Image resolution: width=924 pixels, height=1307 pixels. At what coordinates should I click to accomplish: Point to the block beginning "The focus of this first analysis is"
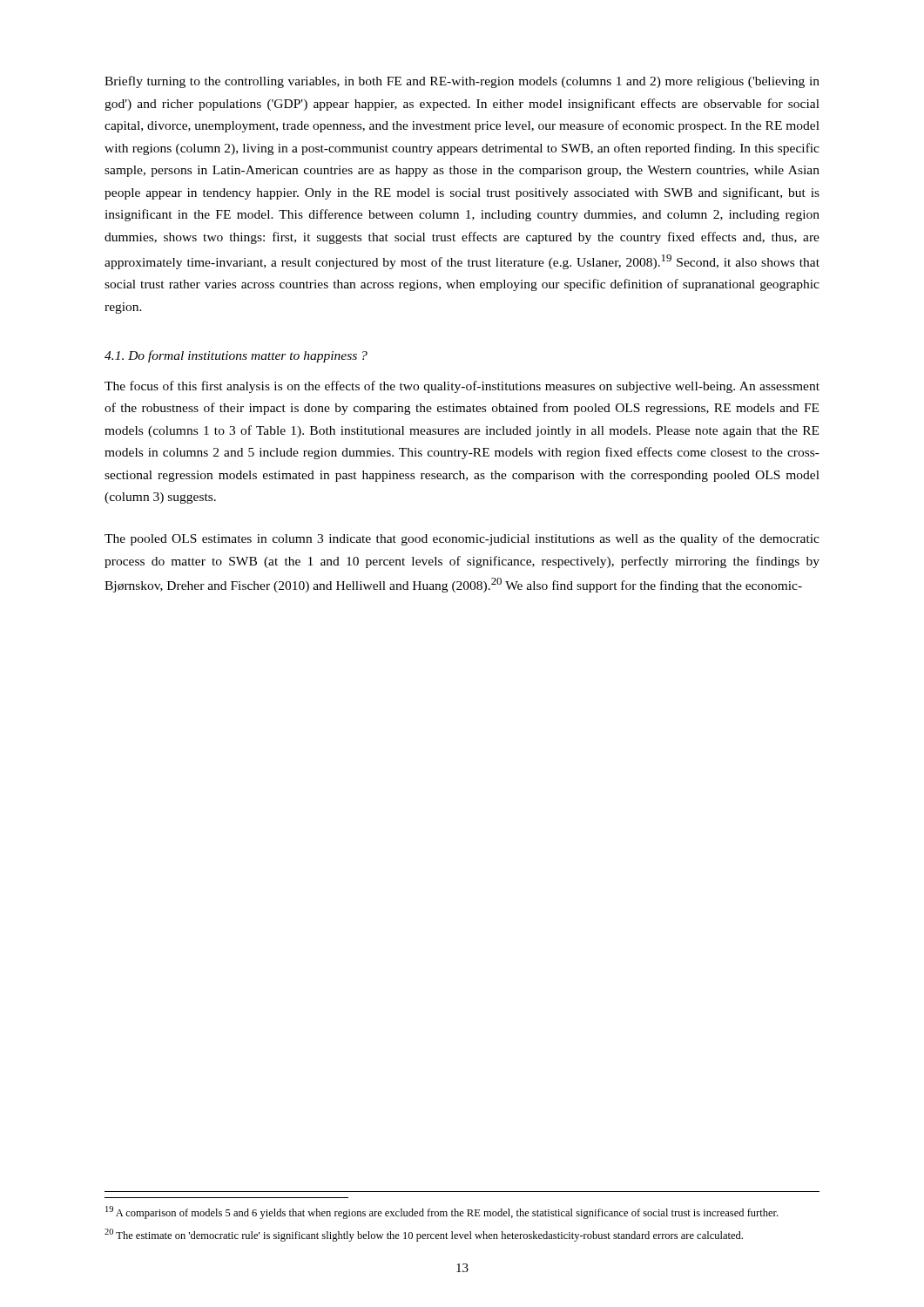click(462, 441)
